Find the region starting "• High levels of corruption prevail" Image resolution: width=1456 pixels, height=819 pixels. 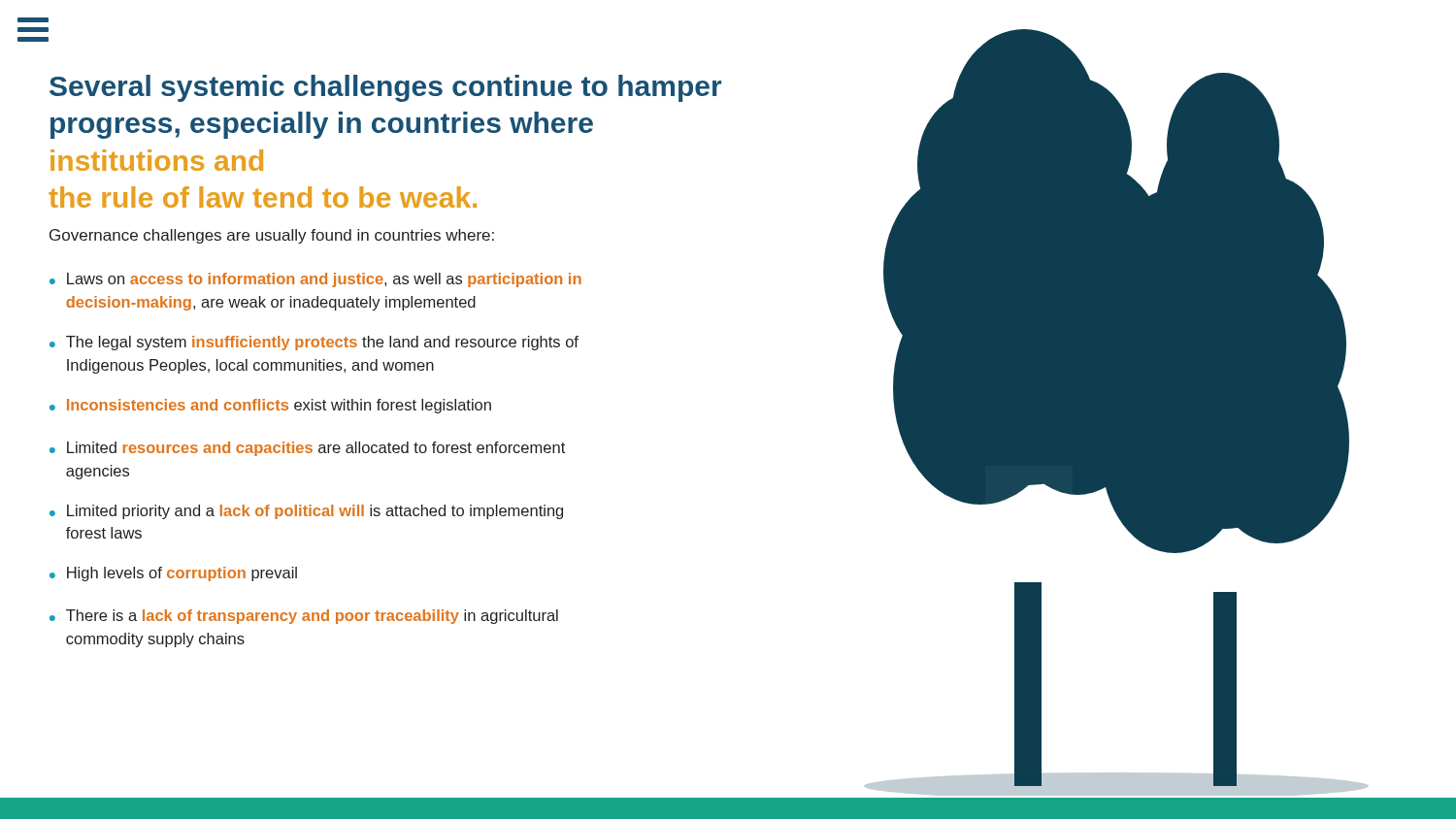coord(173,575)
